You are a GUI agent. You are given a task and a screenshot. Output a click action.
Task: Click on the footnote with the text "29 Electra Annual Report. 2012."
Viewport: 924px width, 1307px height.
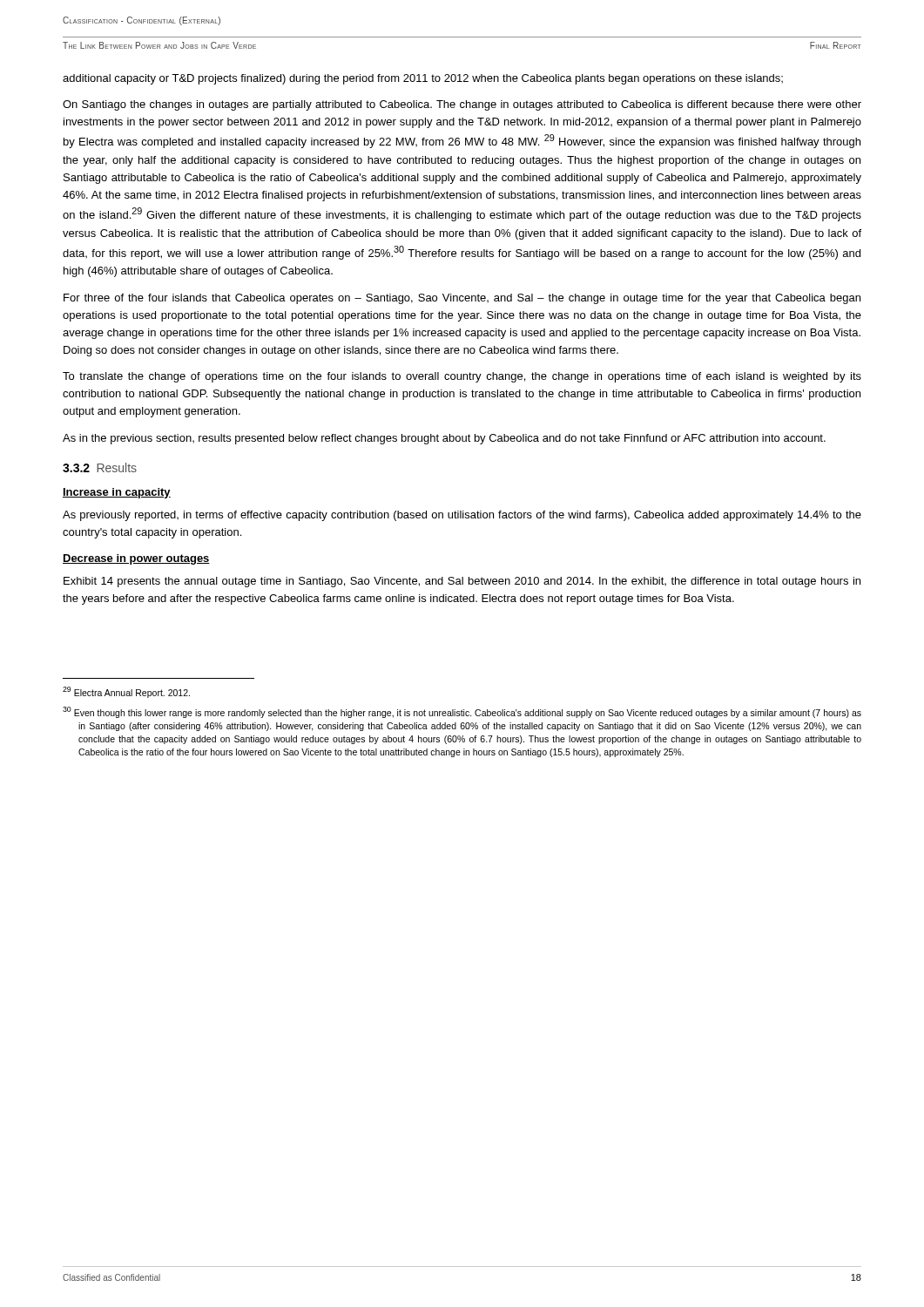pyautogui.click(x=127, y=691)
